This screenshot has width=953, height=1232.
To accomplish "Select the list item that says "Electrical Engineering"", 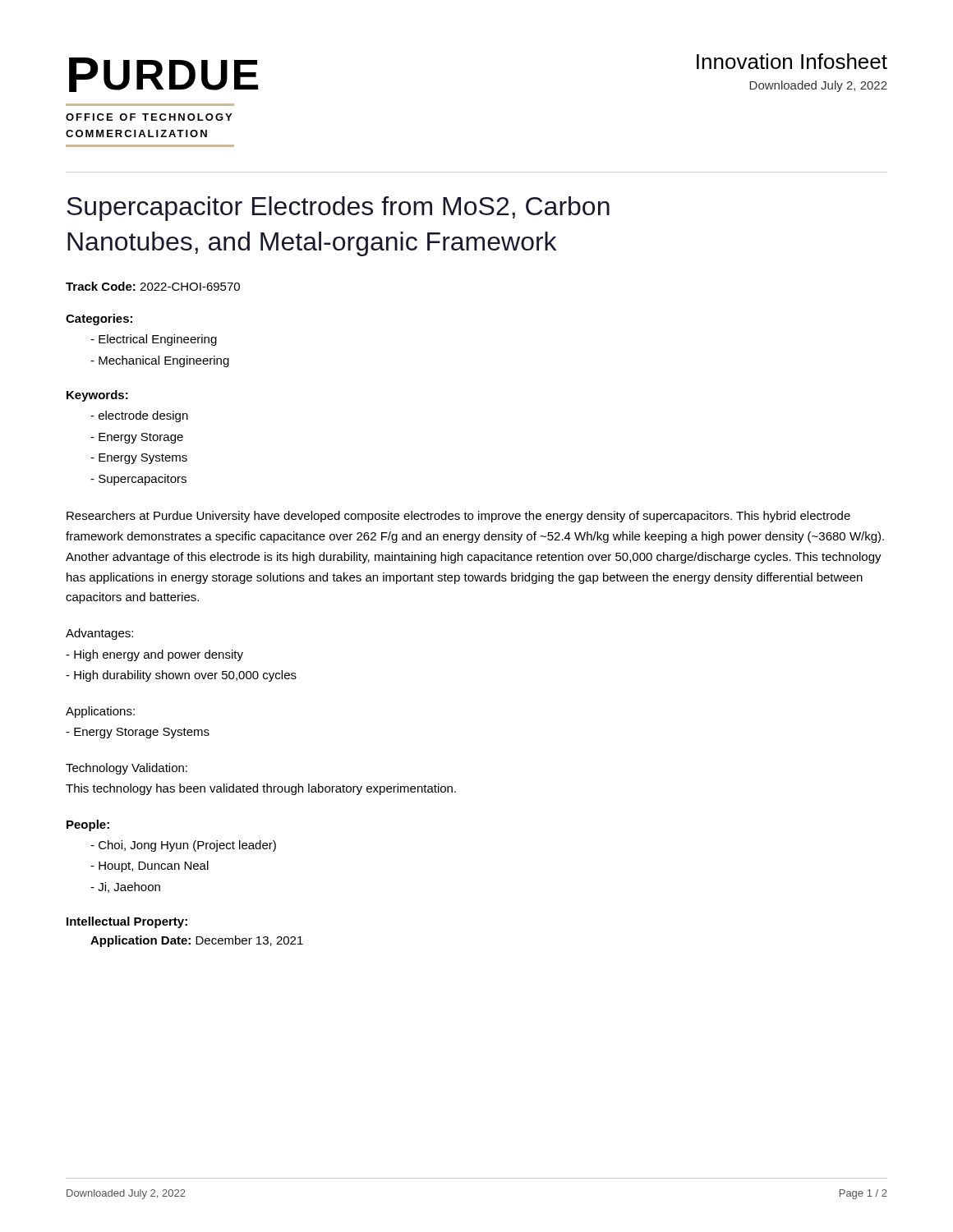I will pyautogui.click(x=154, y=339).
